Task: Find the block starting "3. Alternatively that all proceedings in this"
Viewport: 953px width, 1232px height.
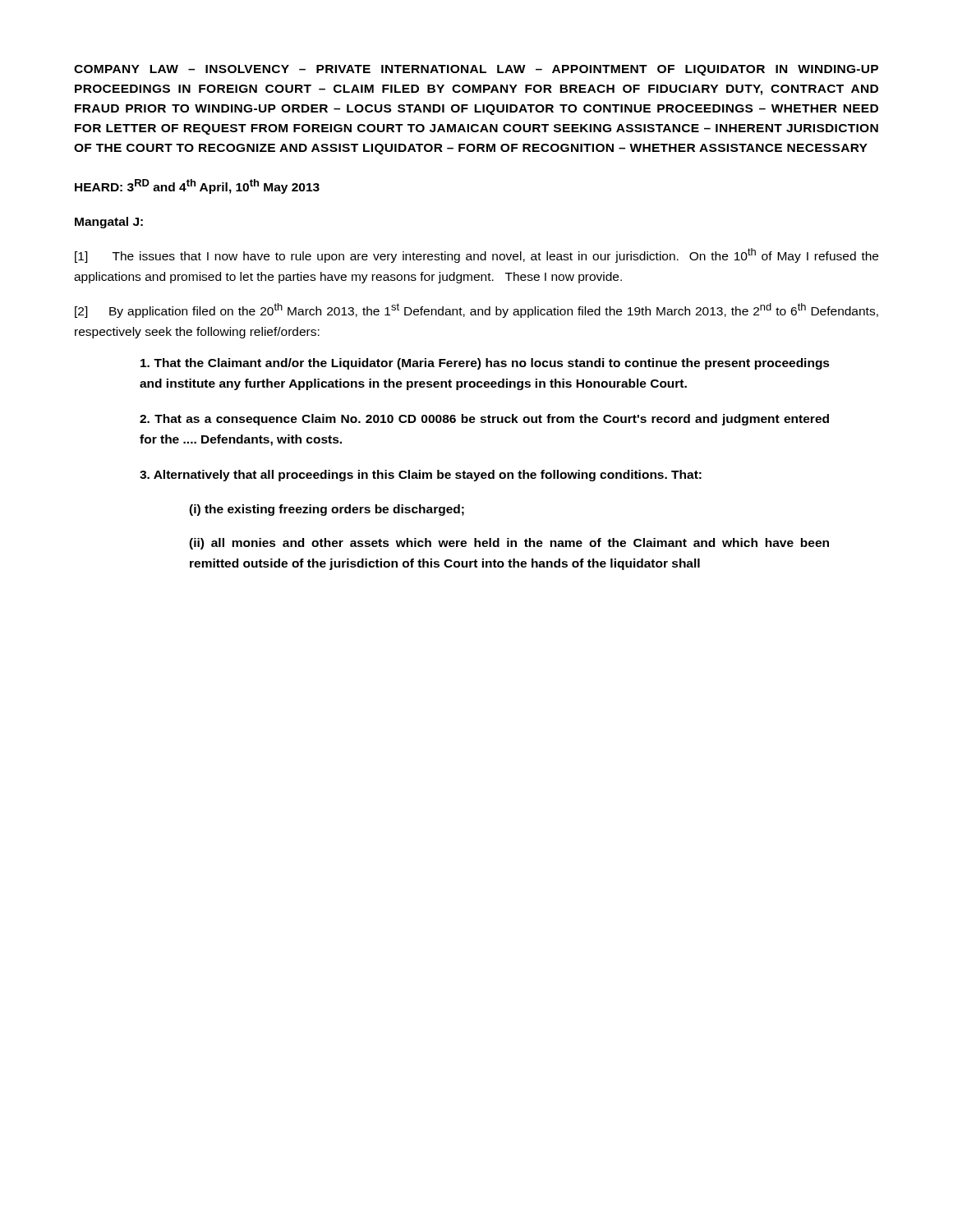Action: (421, 474)
